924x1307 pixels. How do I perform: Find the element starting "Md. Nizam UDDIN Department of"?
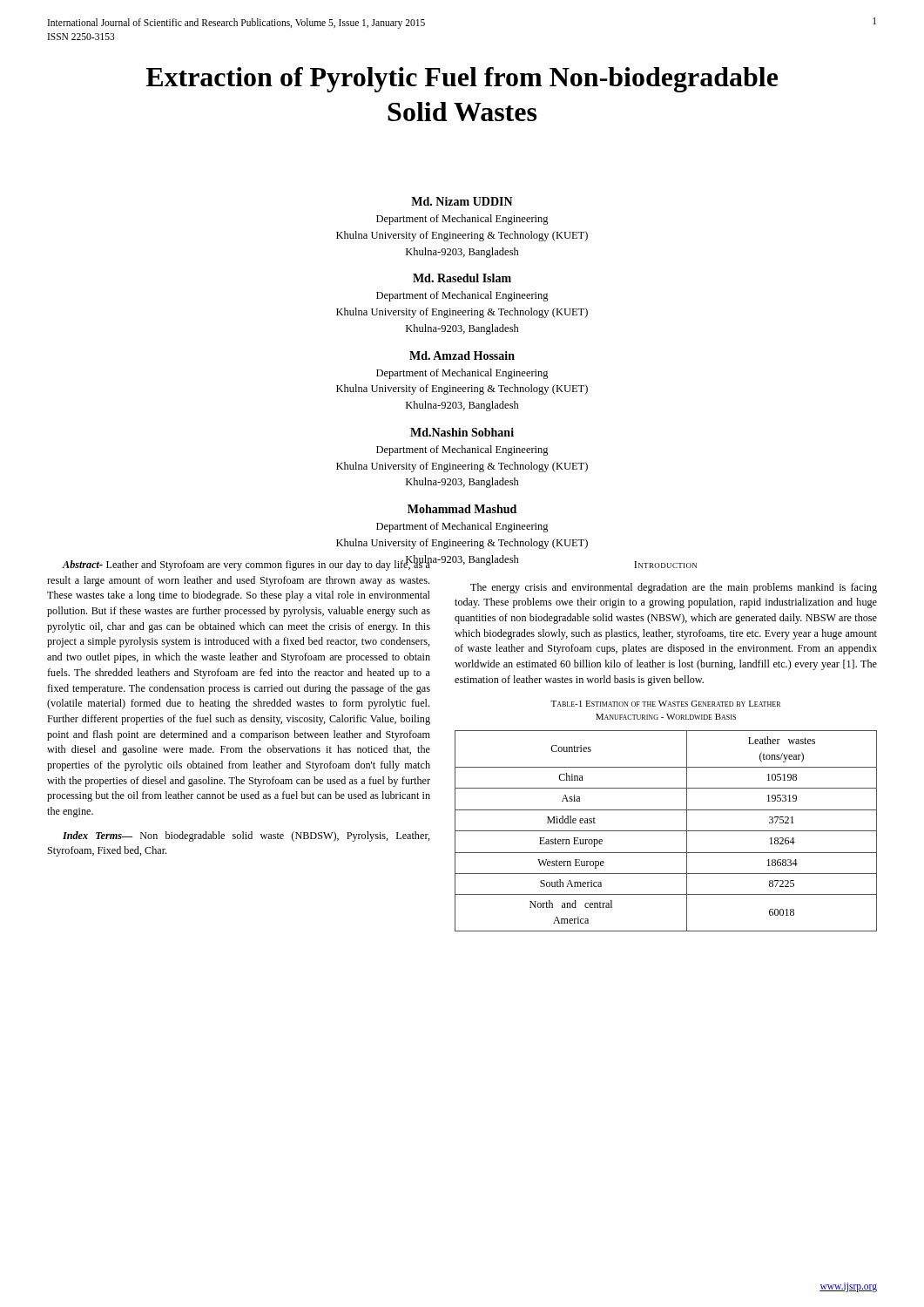point(462,227)
